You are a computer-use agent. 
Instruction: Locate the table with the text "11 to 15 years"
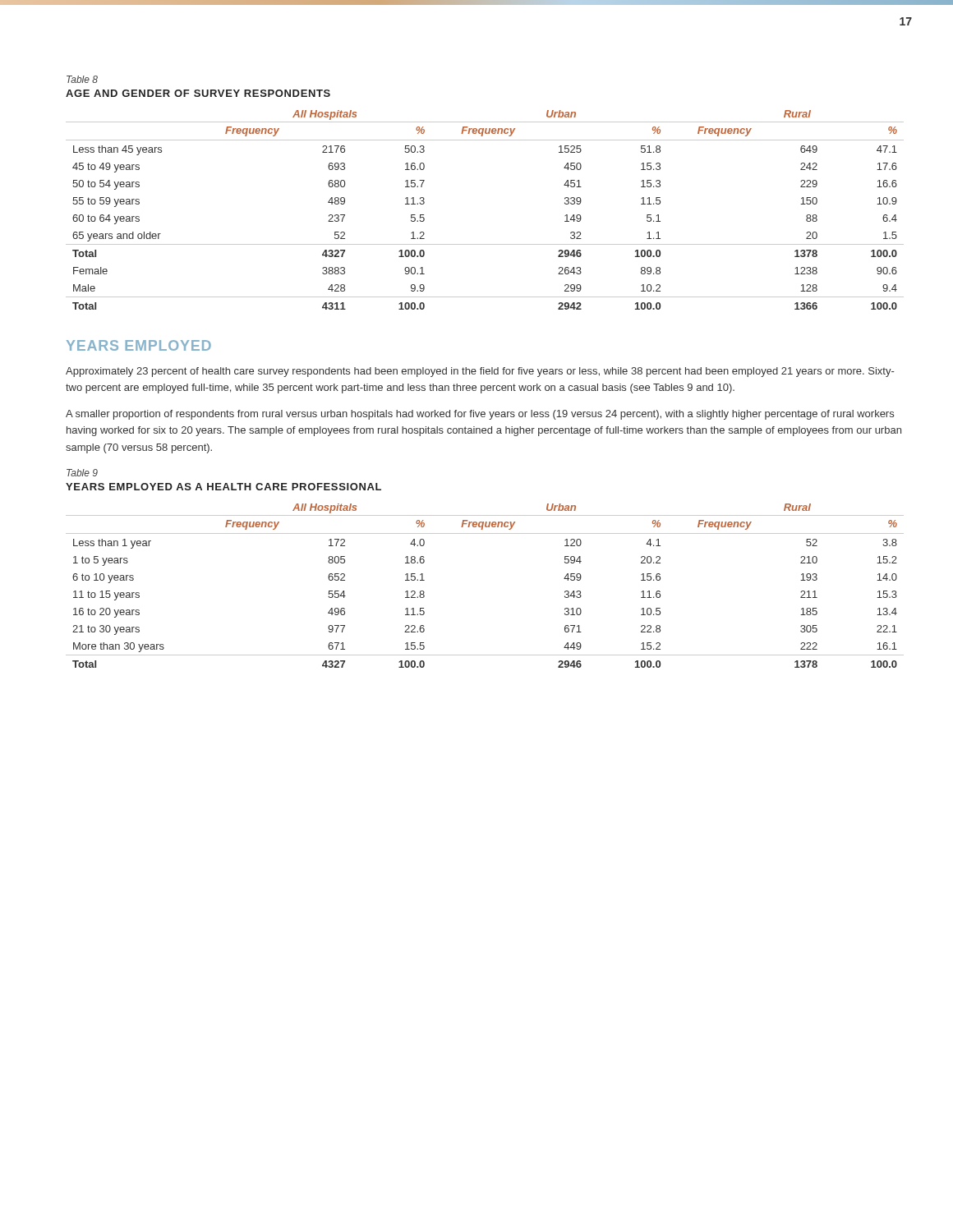(x=485, y=585)
